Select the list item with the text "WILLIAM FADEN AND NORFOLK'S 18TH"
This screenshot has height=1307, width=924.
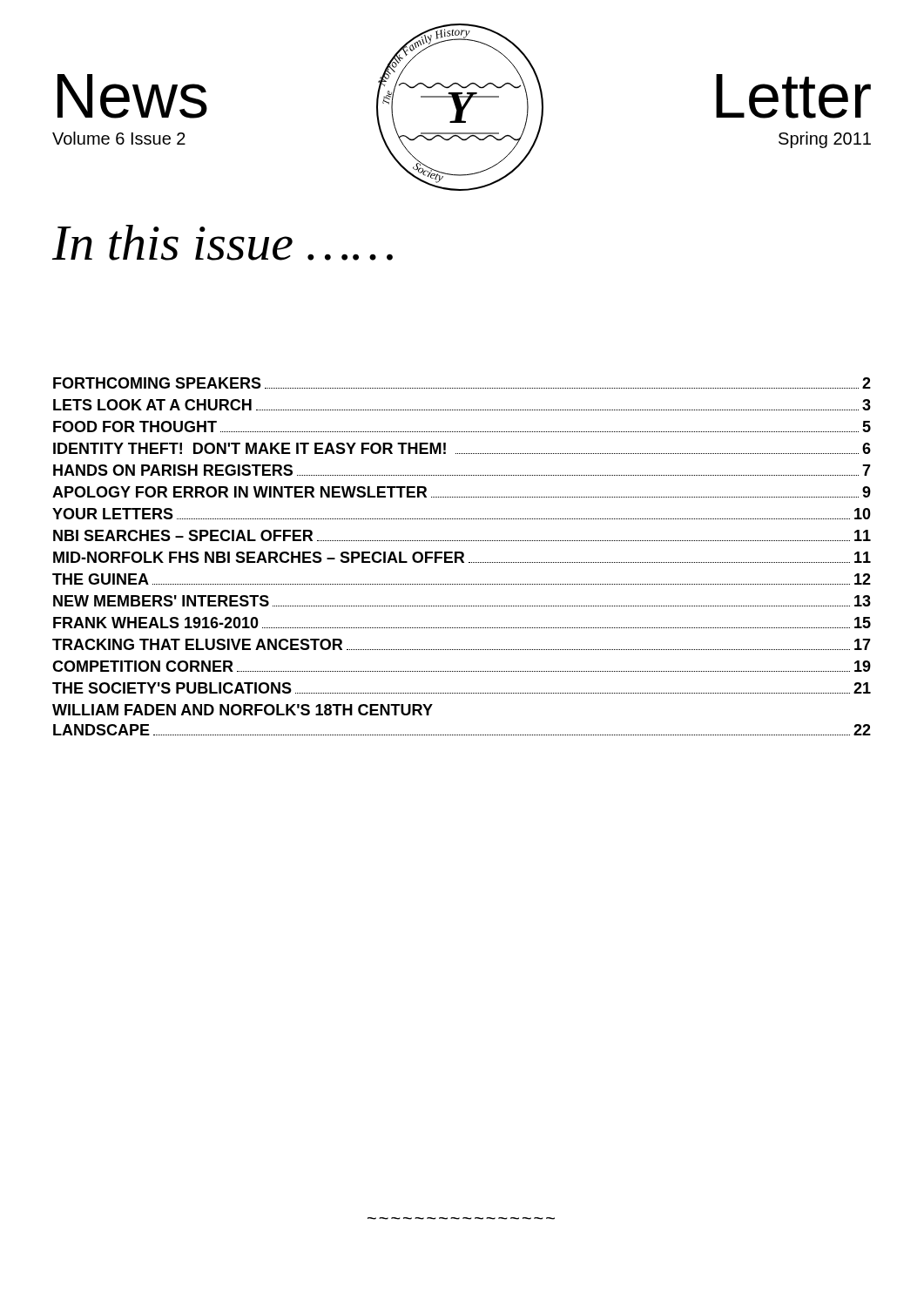tap(243, 710)
